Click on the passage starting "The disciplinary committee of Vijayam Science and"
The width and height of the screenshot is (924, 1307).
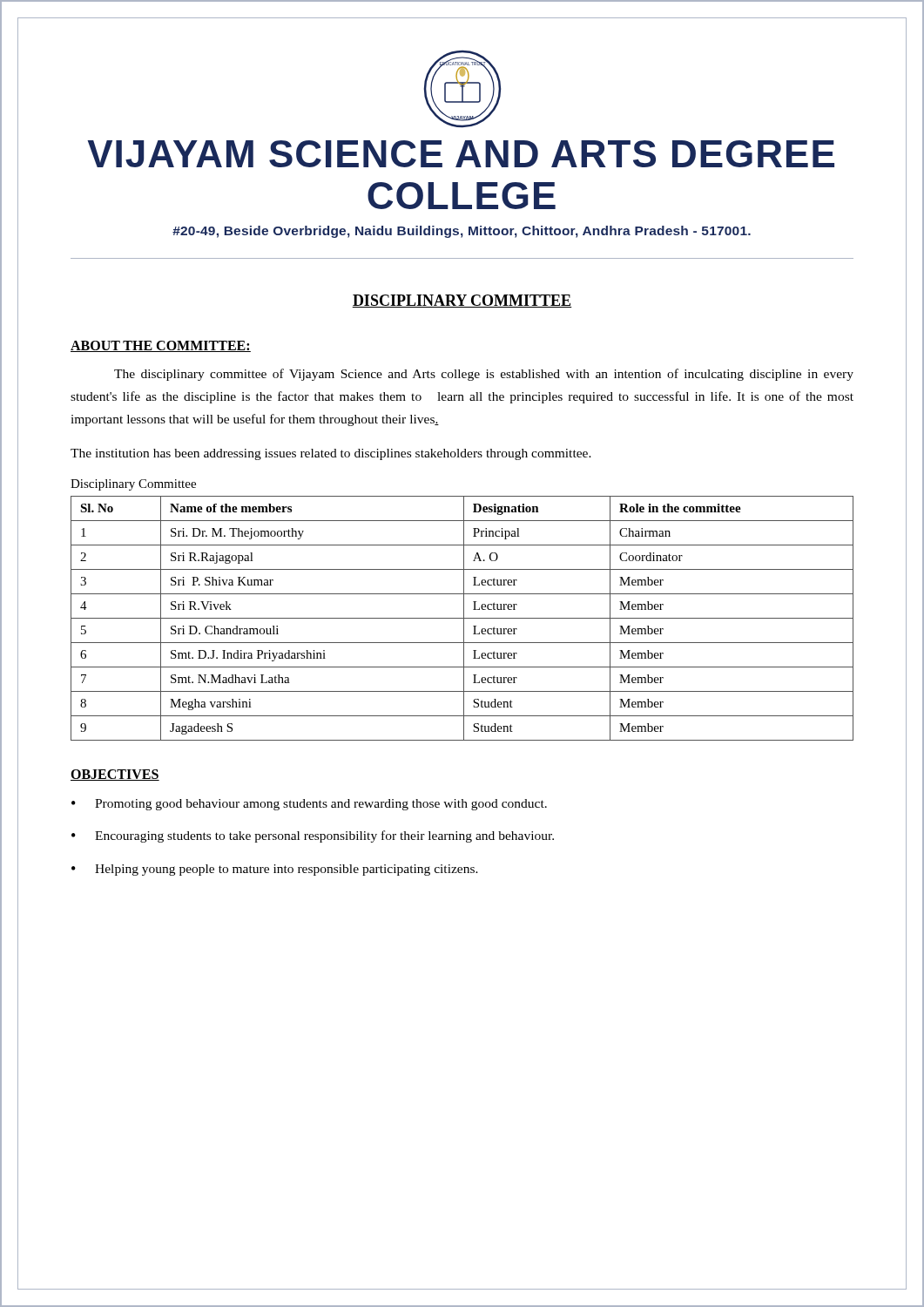pyautogui.click(x=462, y=396)
